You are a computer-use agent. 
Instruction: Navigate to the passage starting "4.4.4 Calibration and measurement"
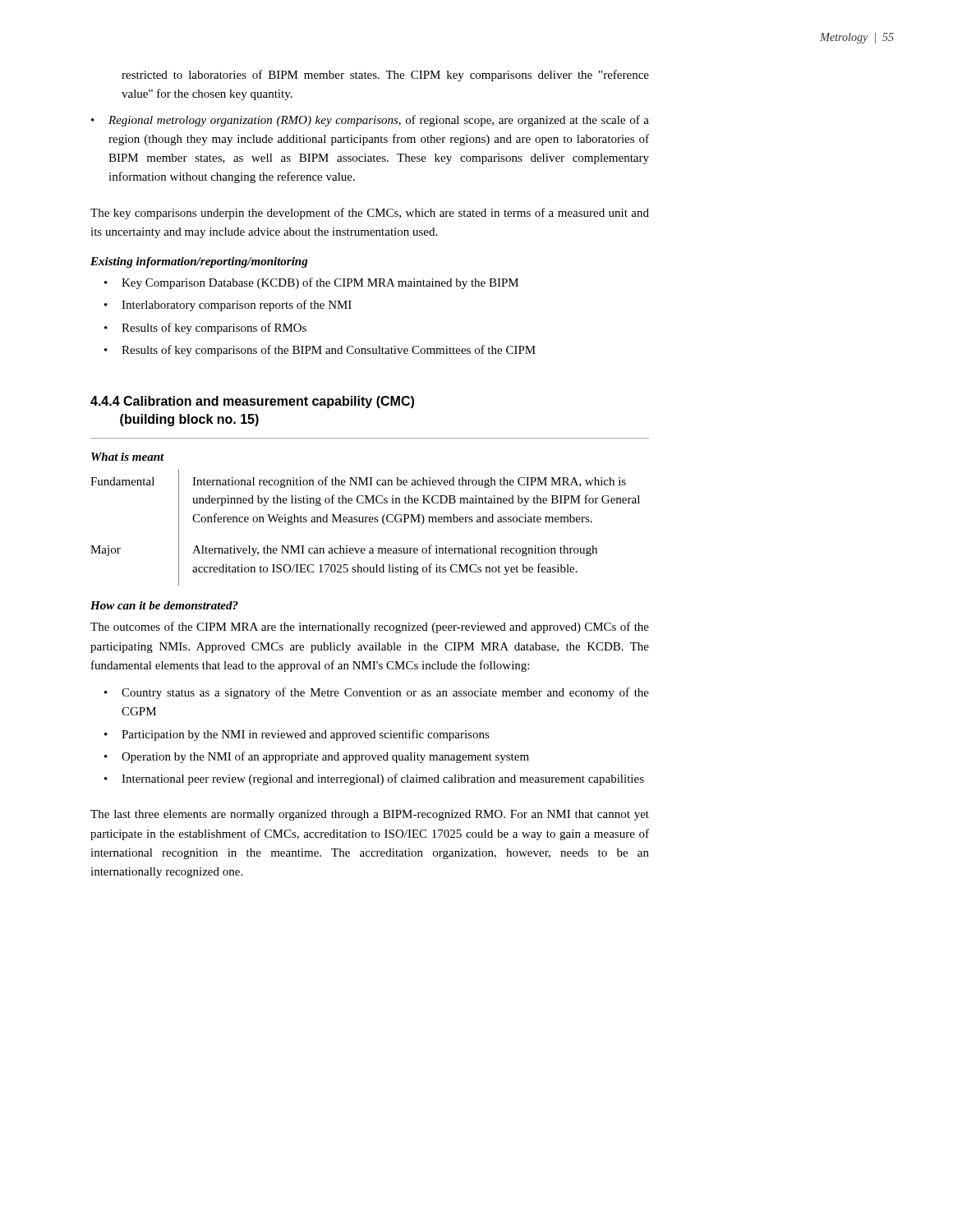252,410
